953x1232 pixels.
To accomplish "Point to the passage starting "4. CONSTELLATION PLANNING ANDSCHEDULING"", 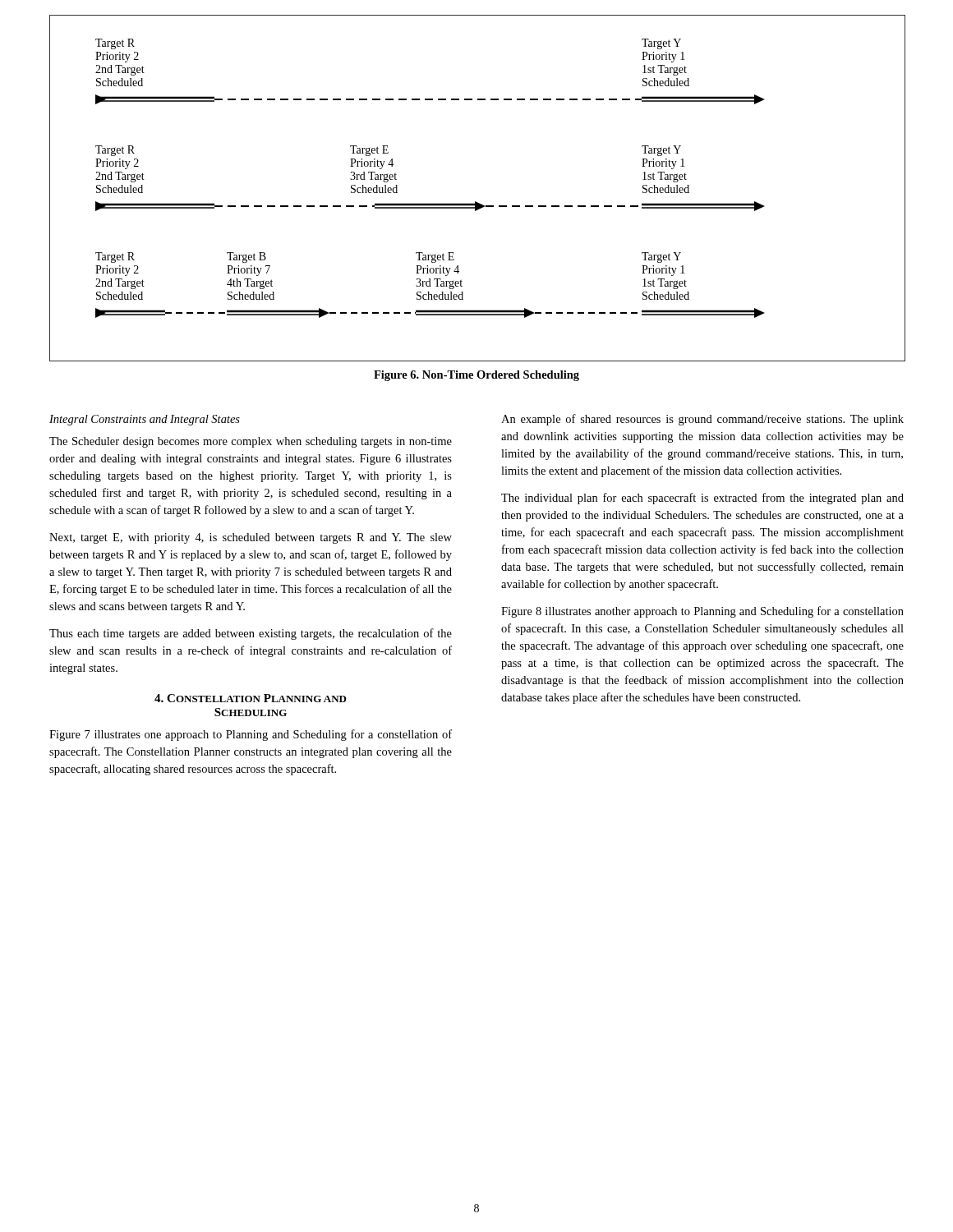I will point(251,705).
